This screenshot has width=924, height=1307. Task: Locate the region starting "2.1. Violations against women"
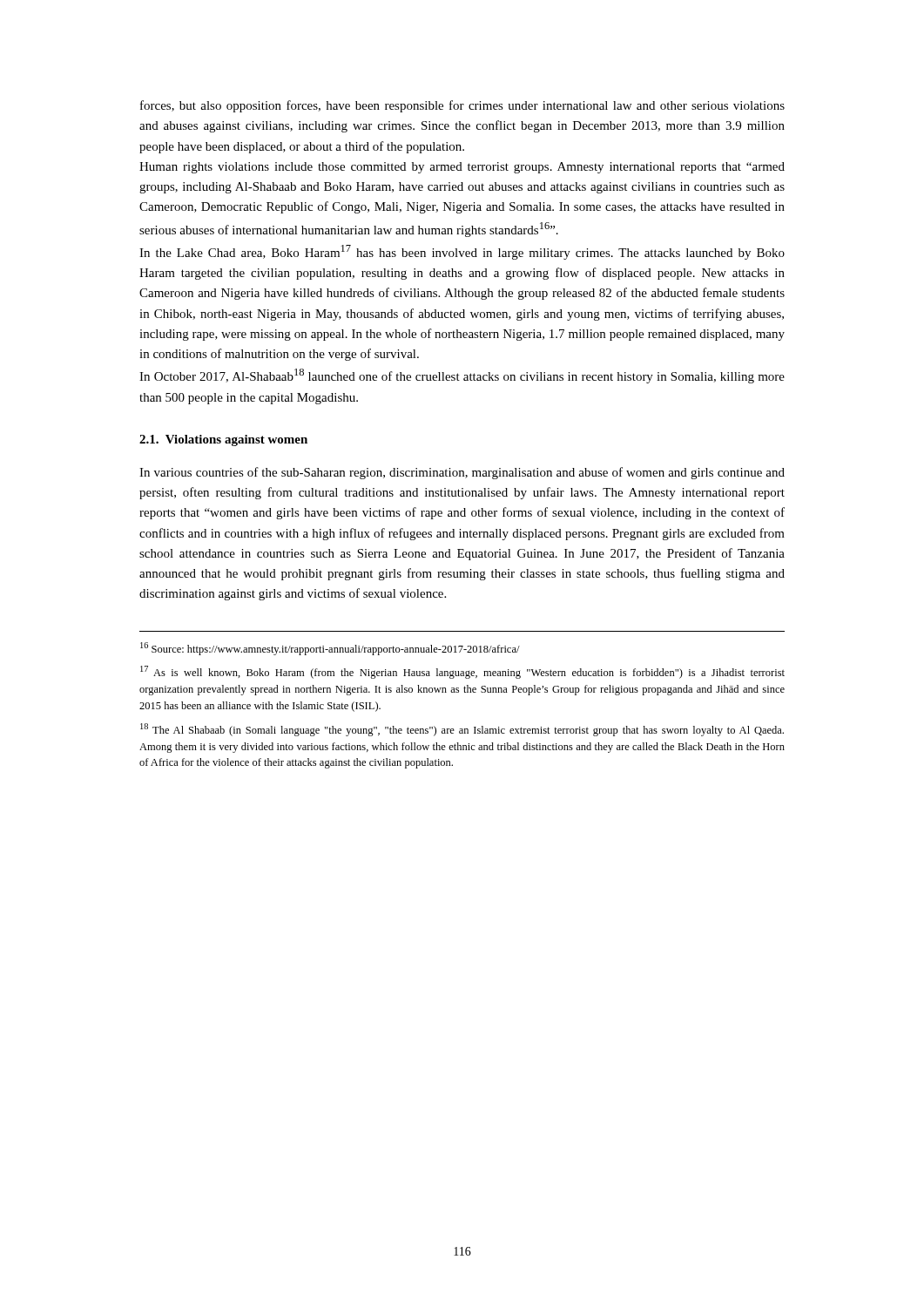[x=224, y=439]
